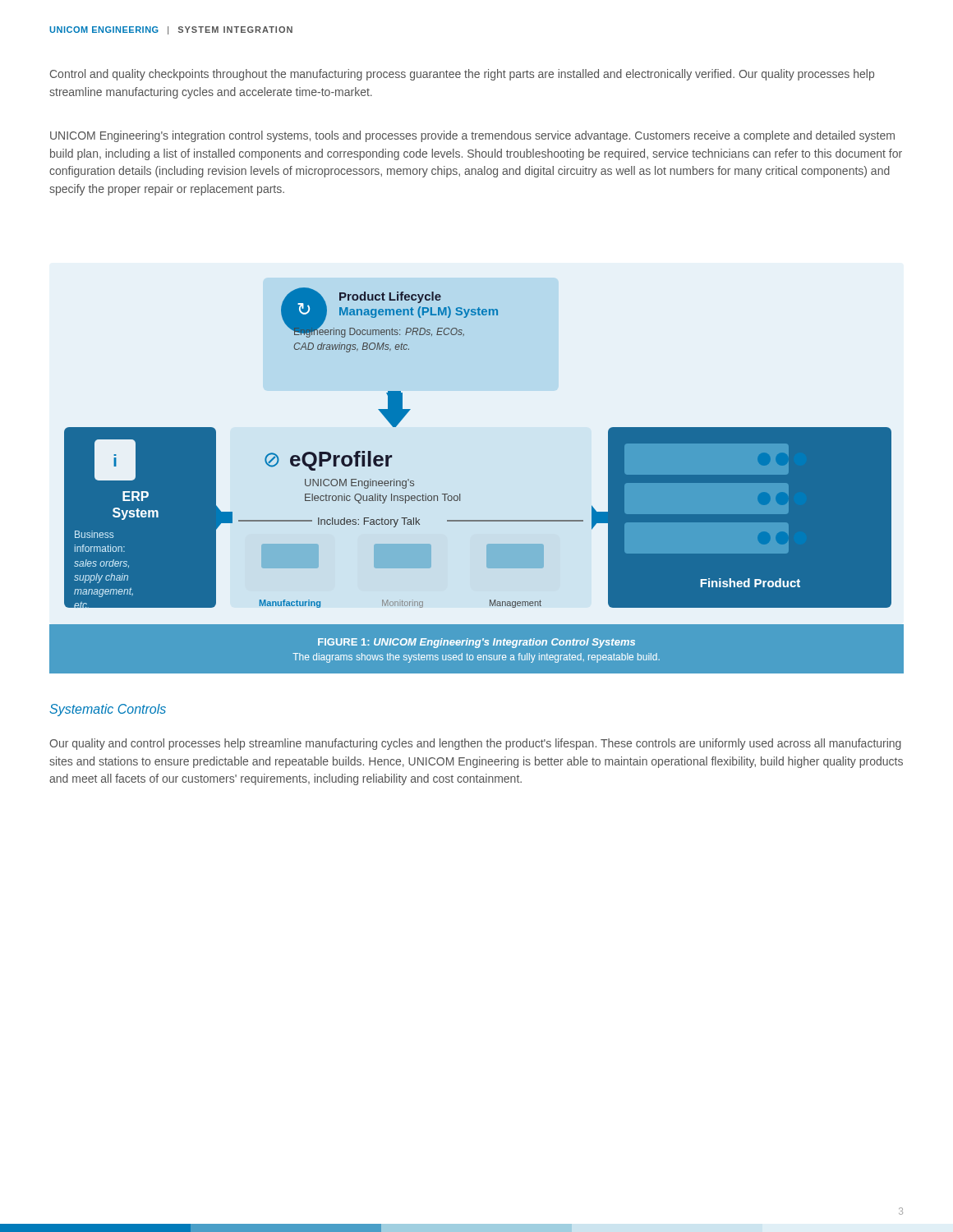This screenshot has height=1232, width=953.
Task: Find the text starting "Our quality and control"
Action: point(476,761)
